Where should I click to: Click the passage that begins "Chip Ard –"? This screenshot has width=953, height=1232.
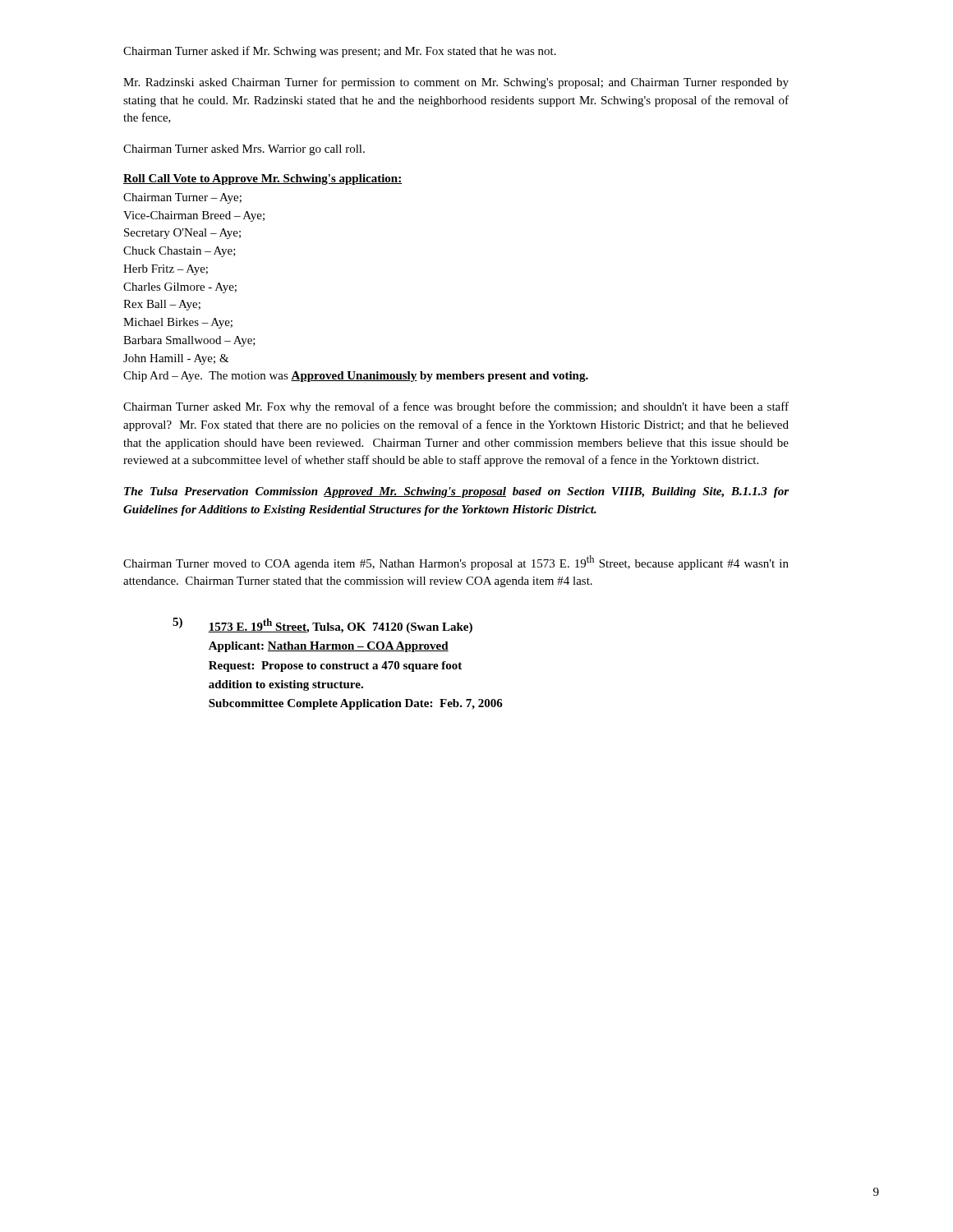point(356,376)
